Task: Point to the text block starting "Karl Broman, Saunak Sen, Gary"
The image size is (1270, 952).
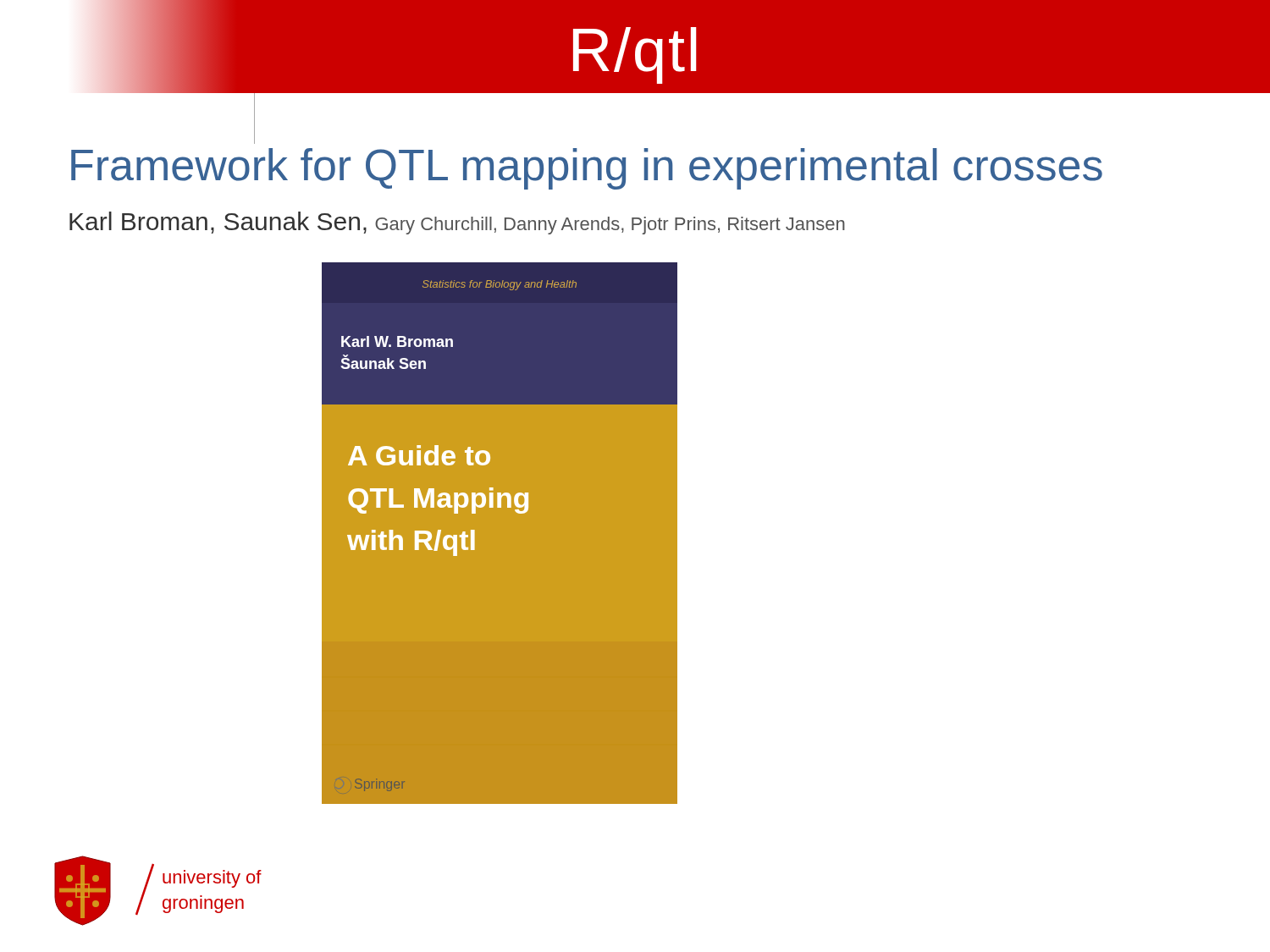Action: pyautogui.click(x=457, y=221)
